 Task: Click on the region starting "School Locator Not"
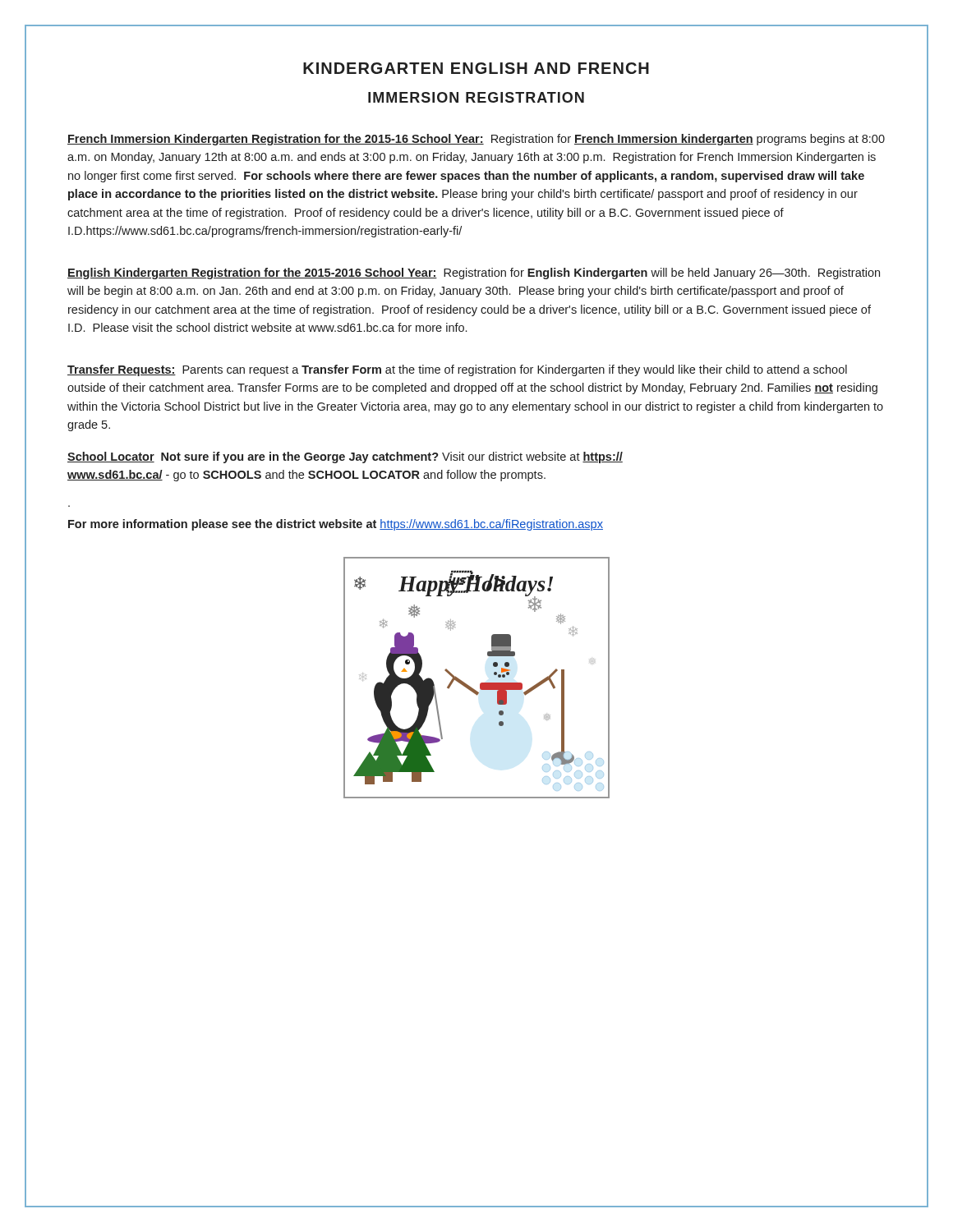tap(345, 466)
